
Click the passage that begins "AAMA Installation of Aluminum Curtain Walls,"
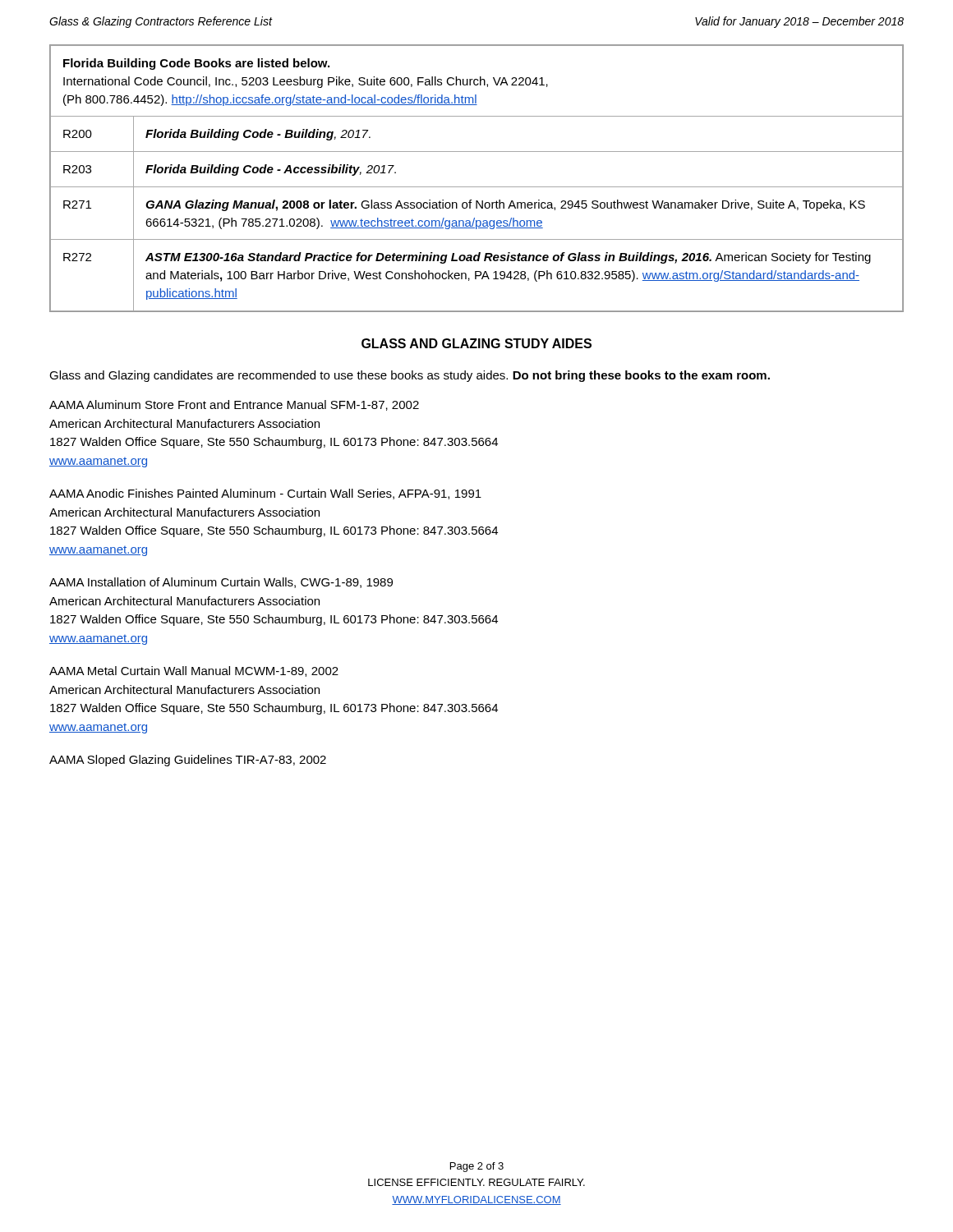274,610
